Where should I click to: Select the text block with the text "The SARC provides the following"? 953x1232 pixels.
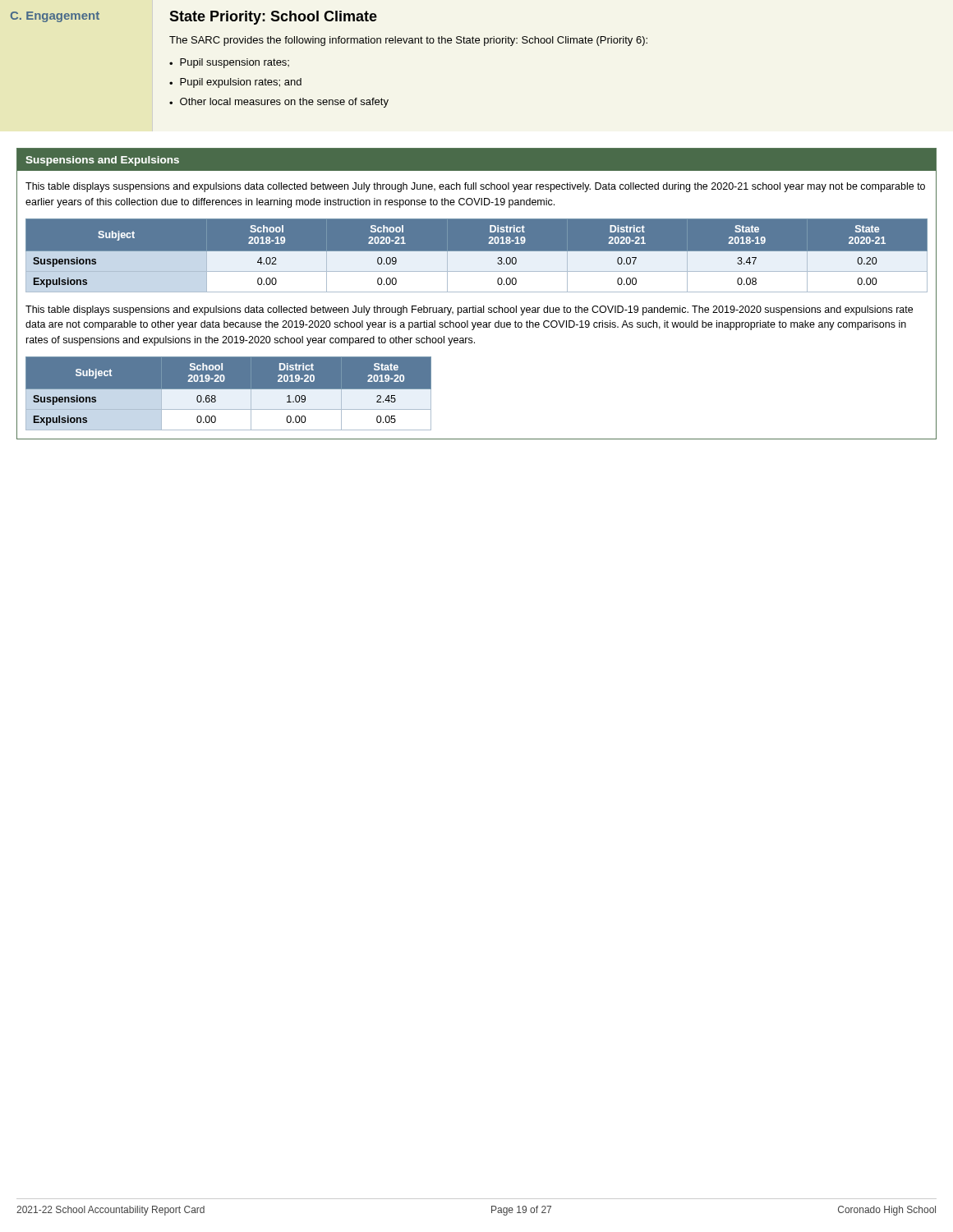pos(409,40)
